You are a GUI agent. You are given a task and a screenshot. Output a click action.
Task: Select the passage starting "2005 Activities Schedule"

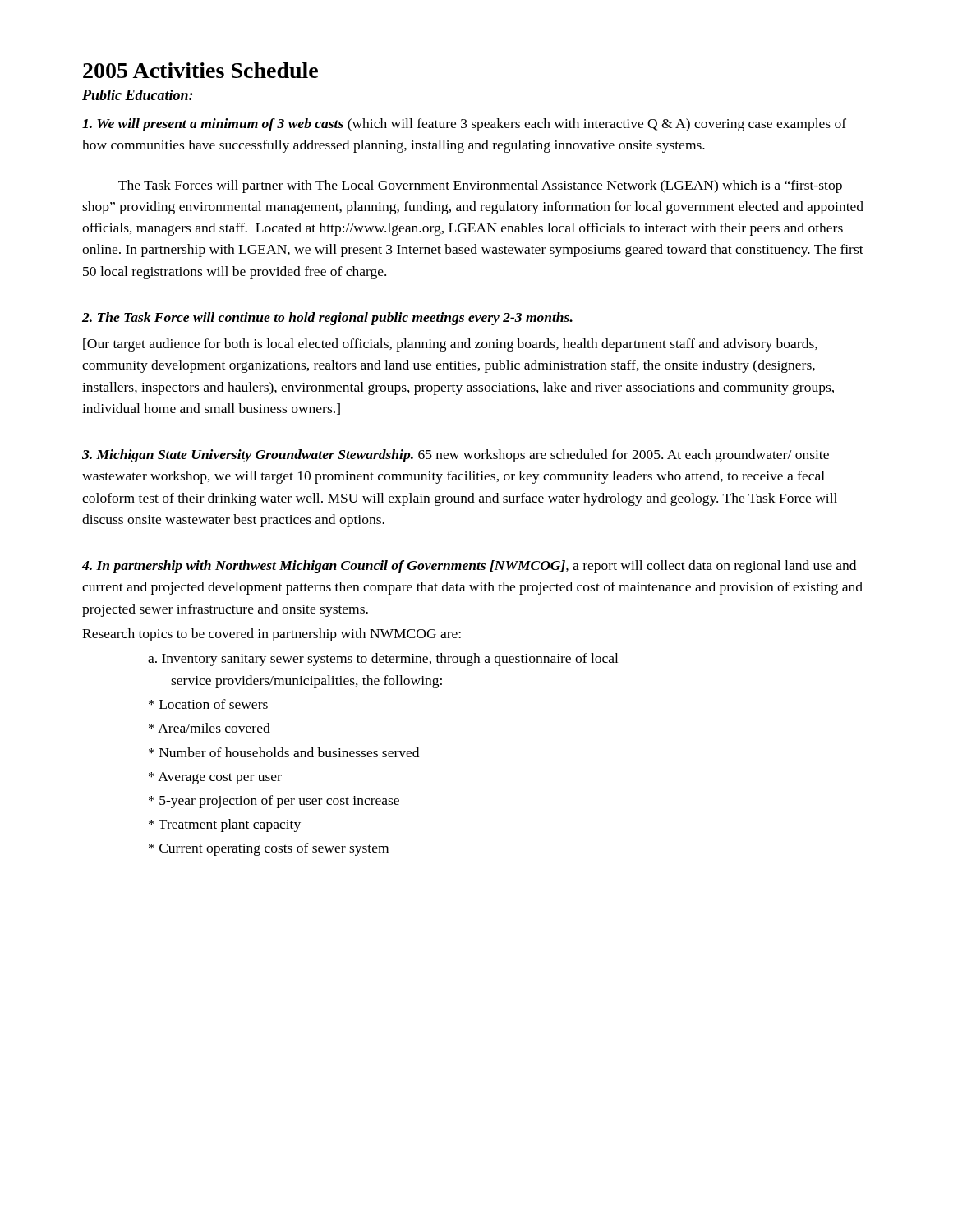tap(200, 70)
